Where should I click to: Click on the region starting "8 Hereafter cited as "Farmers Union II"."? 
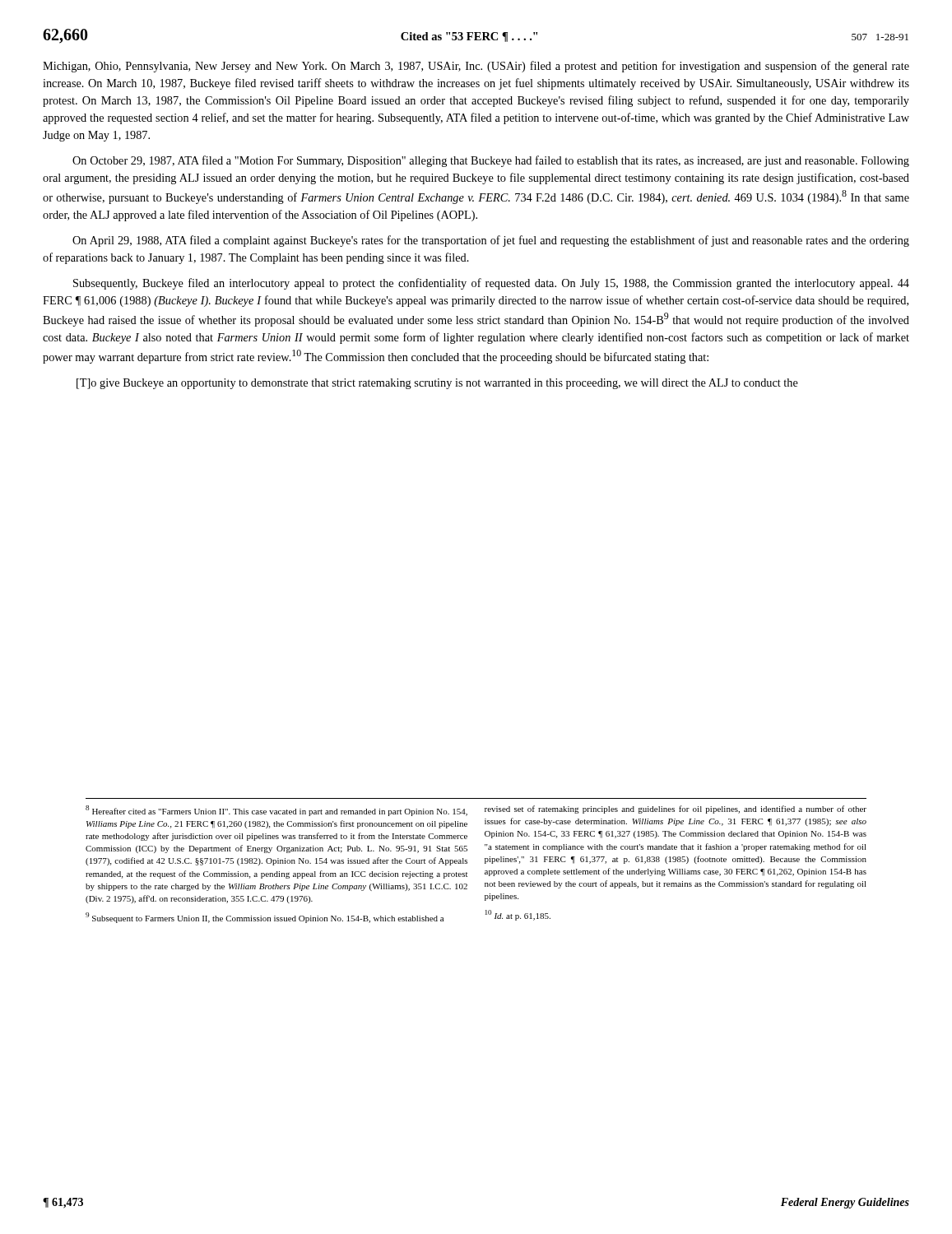[x=277, y=864]
